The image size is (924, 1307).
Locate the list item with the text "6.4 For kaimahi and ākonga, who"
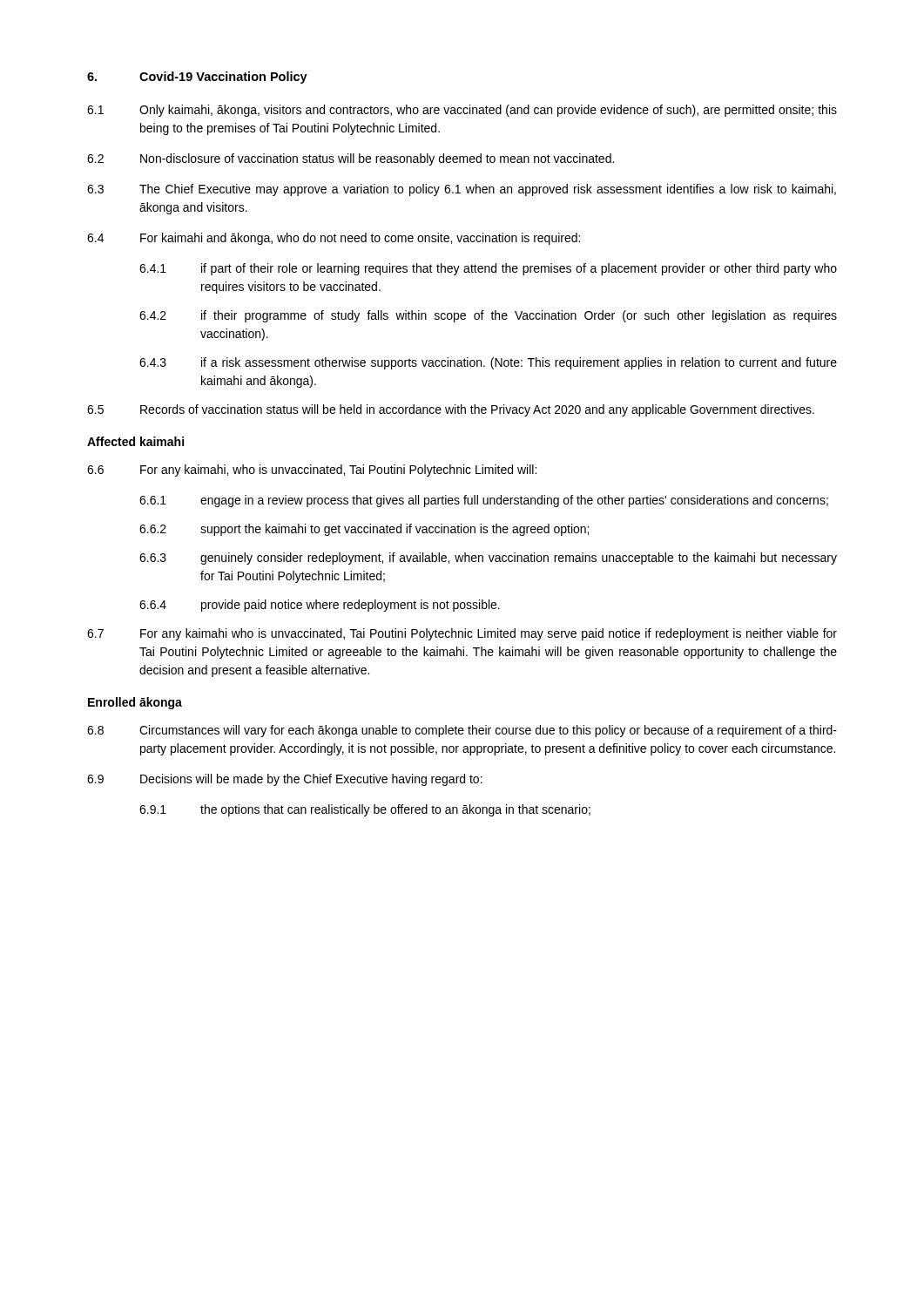(x=462, y=238)
